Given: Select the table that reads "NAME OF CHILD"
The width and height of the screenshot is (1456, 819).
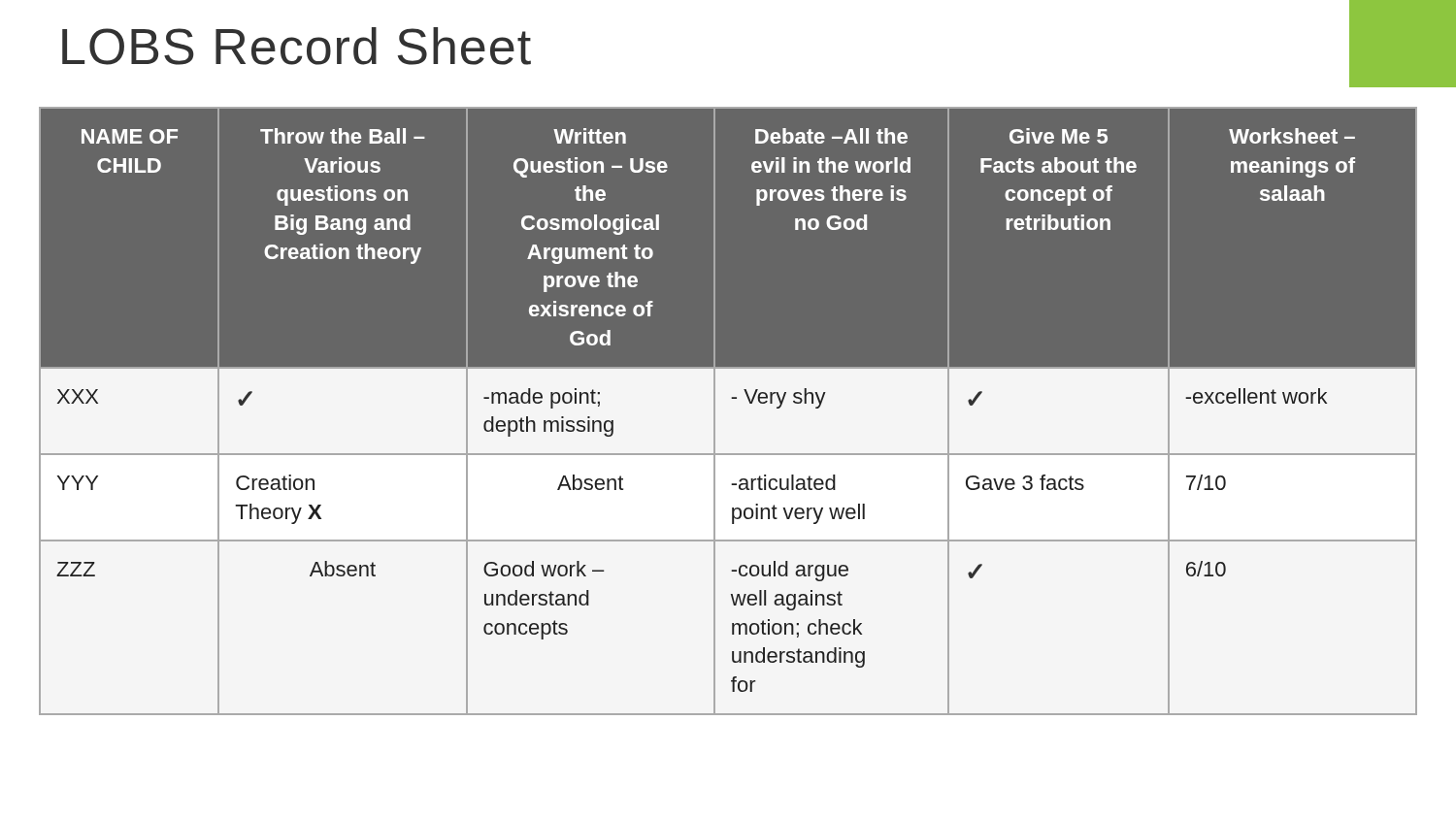Looking at the screenshot, I should (728, 458).
